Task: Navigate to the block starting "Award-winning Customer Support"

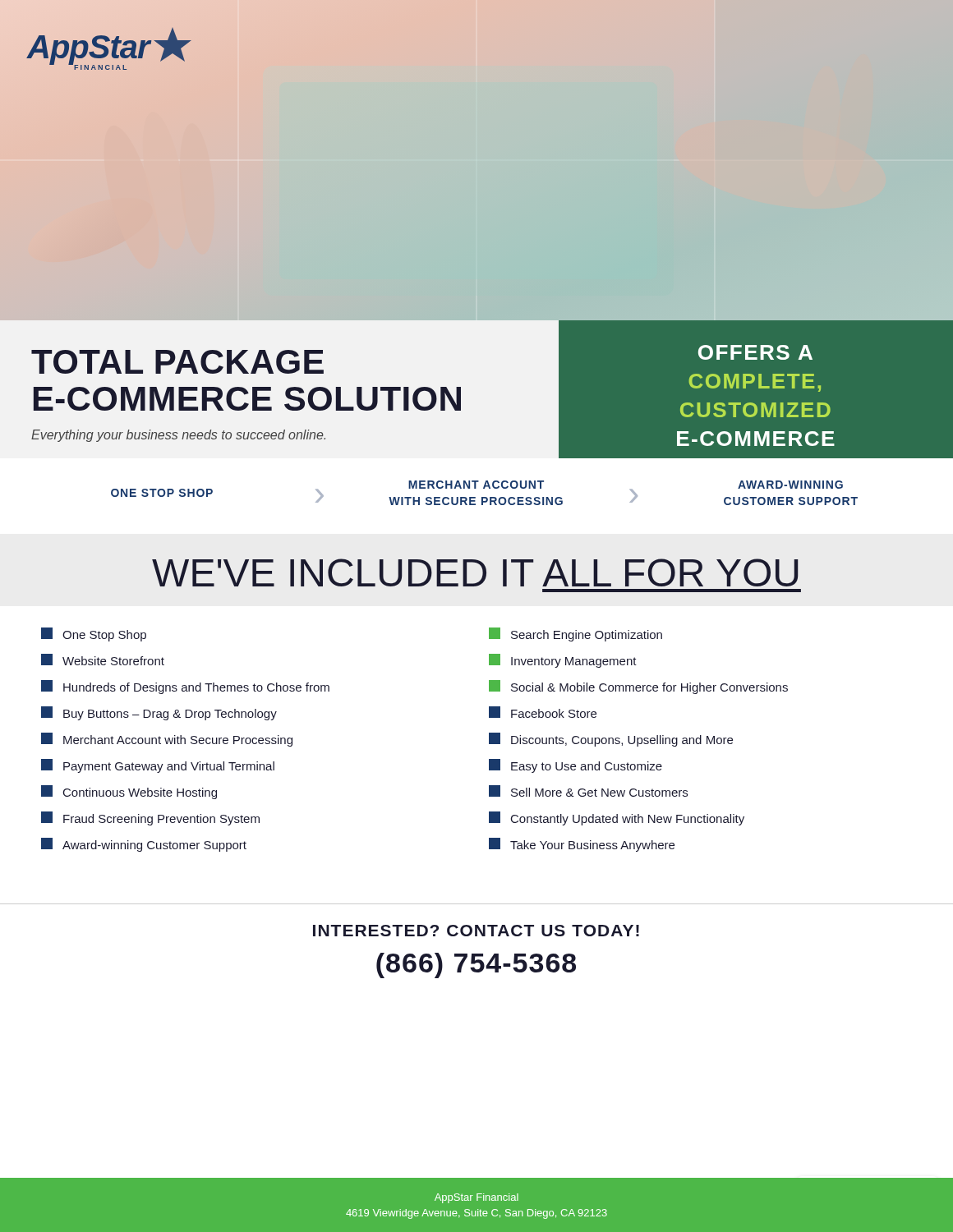Action: pyautogui.click(x=144, y=845)
